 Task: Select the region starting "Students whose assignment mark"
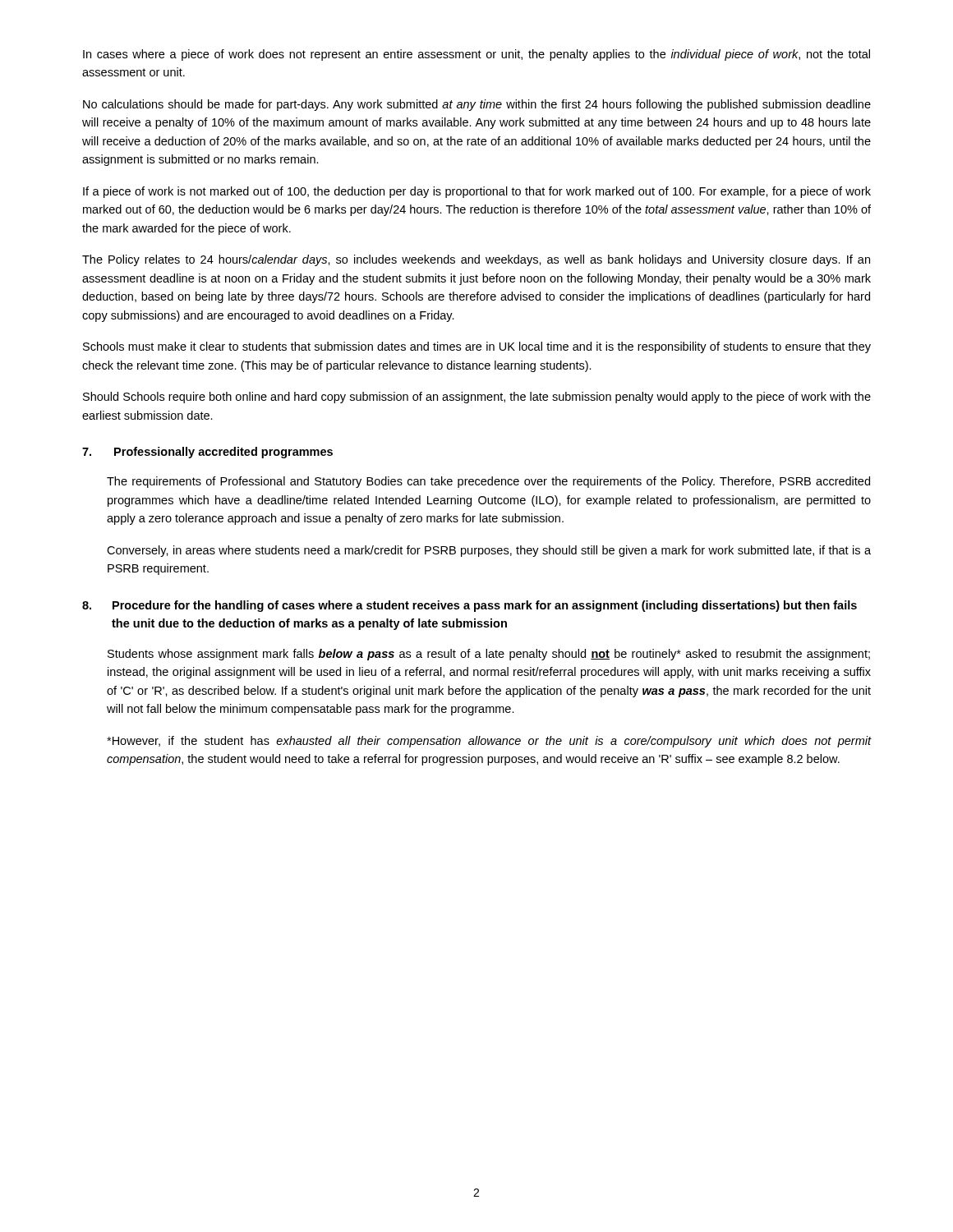pyautogui.click(x=489, y=681)
